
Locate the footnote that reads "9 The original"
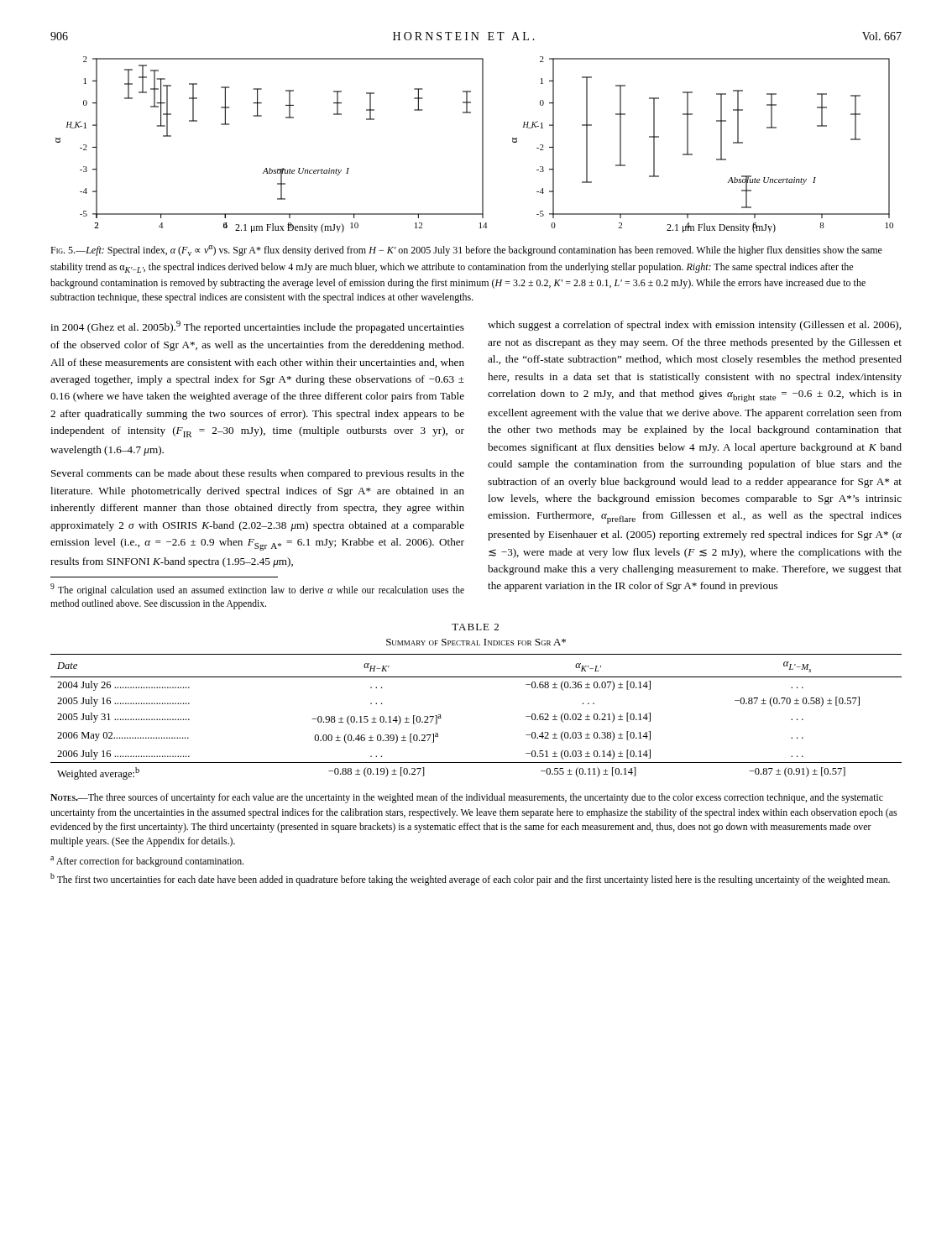(x=257, y=595)
